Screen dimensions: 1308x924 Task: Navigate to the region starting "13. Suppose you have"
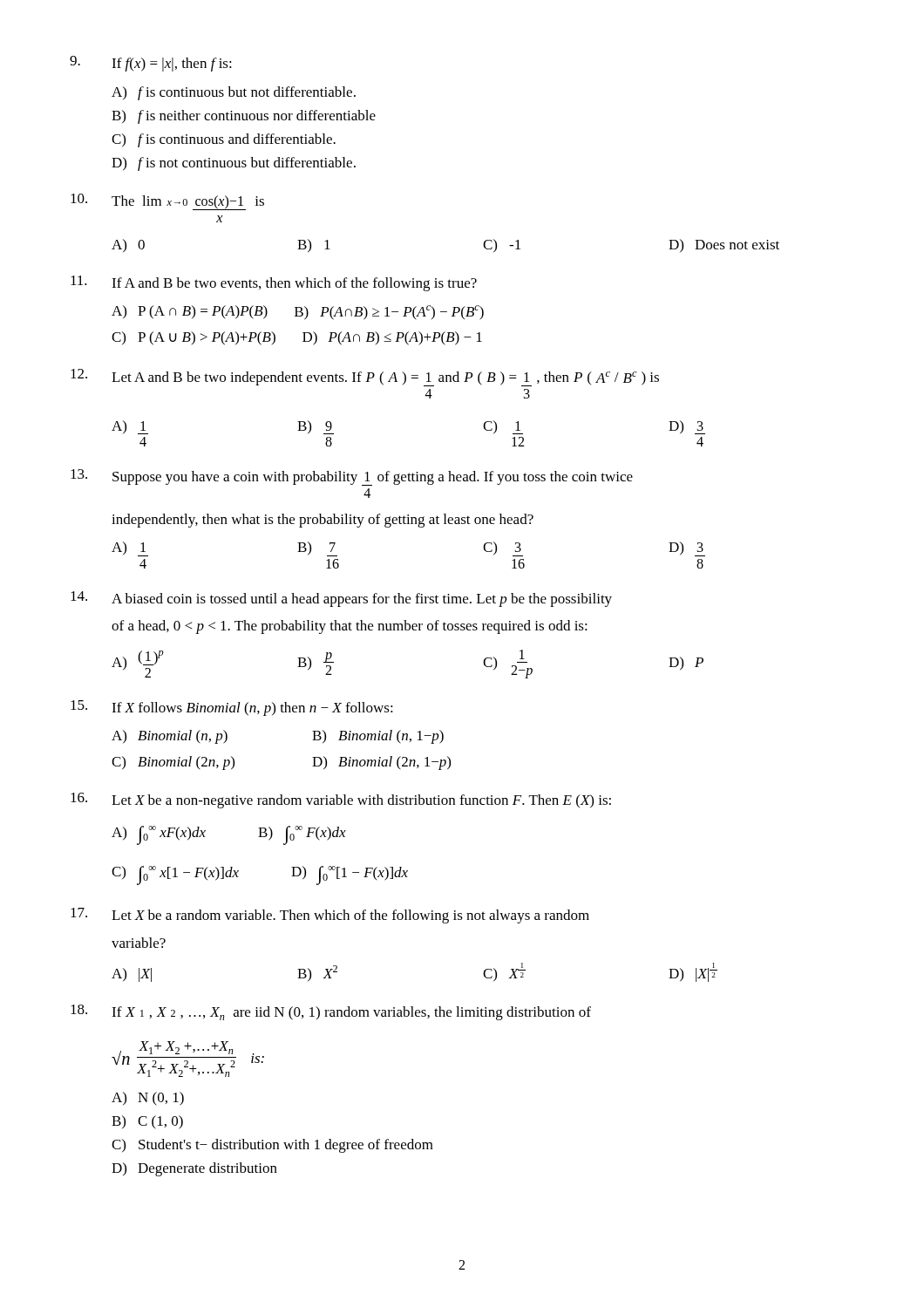point(462,519)
